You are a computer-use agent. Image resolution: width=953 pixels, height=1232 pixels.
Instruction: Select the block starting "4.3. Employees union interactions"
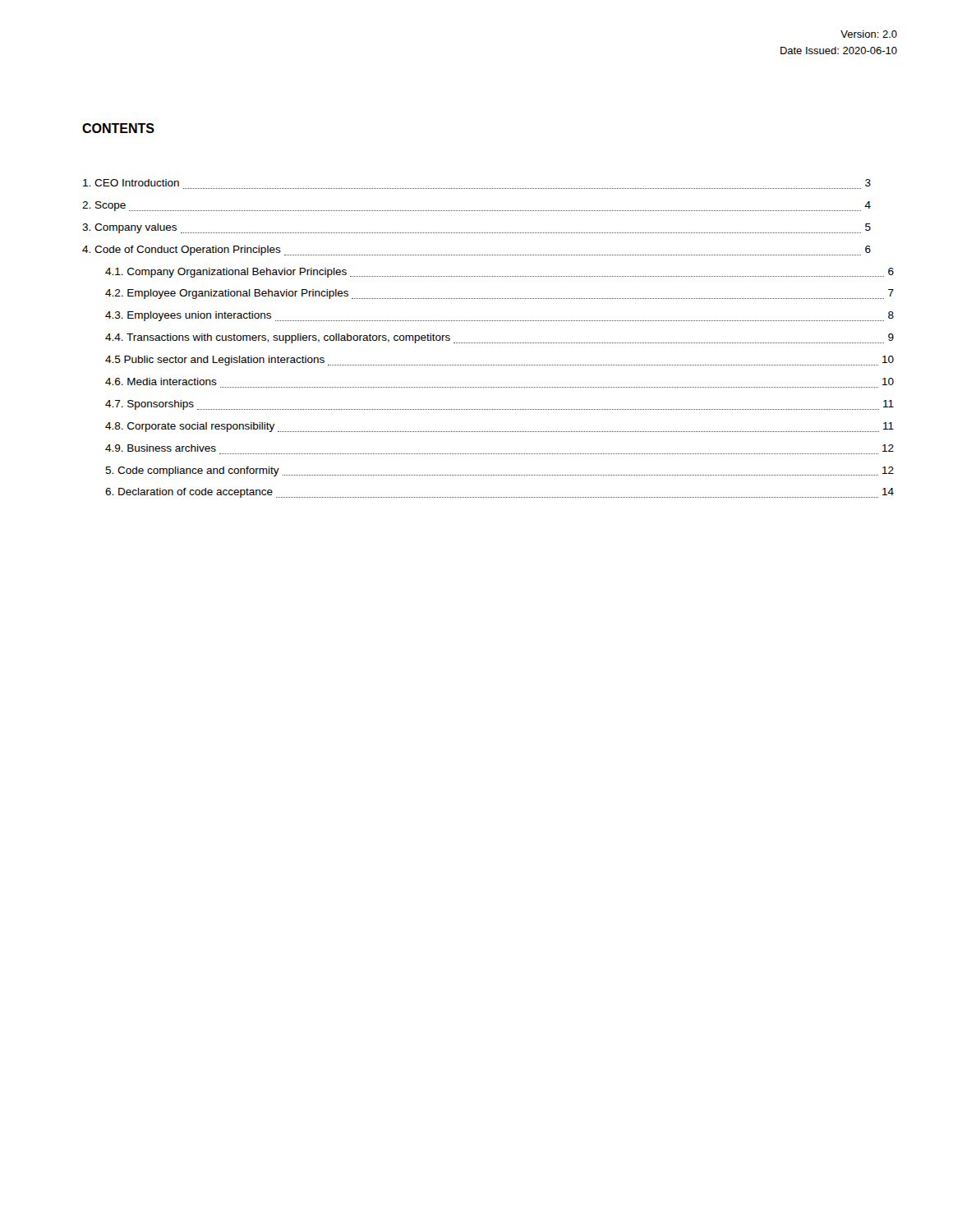click(499, 316)
